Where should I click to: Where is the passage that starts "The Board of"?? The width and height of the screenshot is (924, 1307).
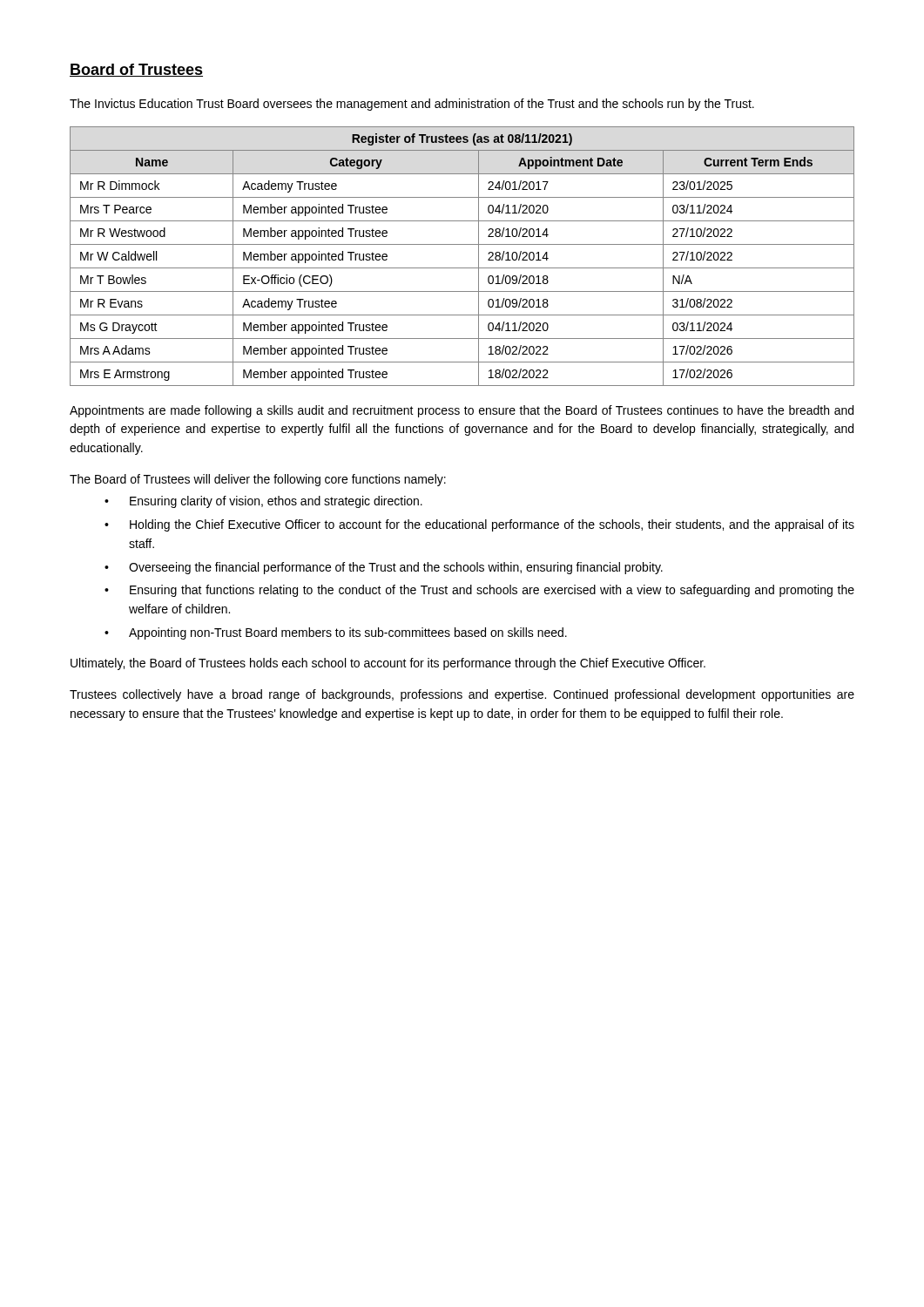click(258, 479)
